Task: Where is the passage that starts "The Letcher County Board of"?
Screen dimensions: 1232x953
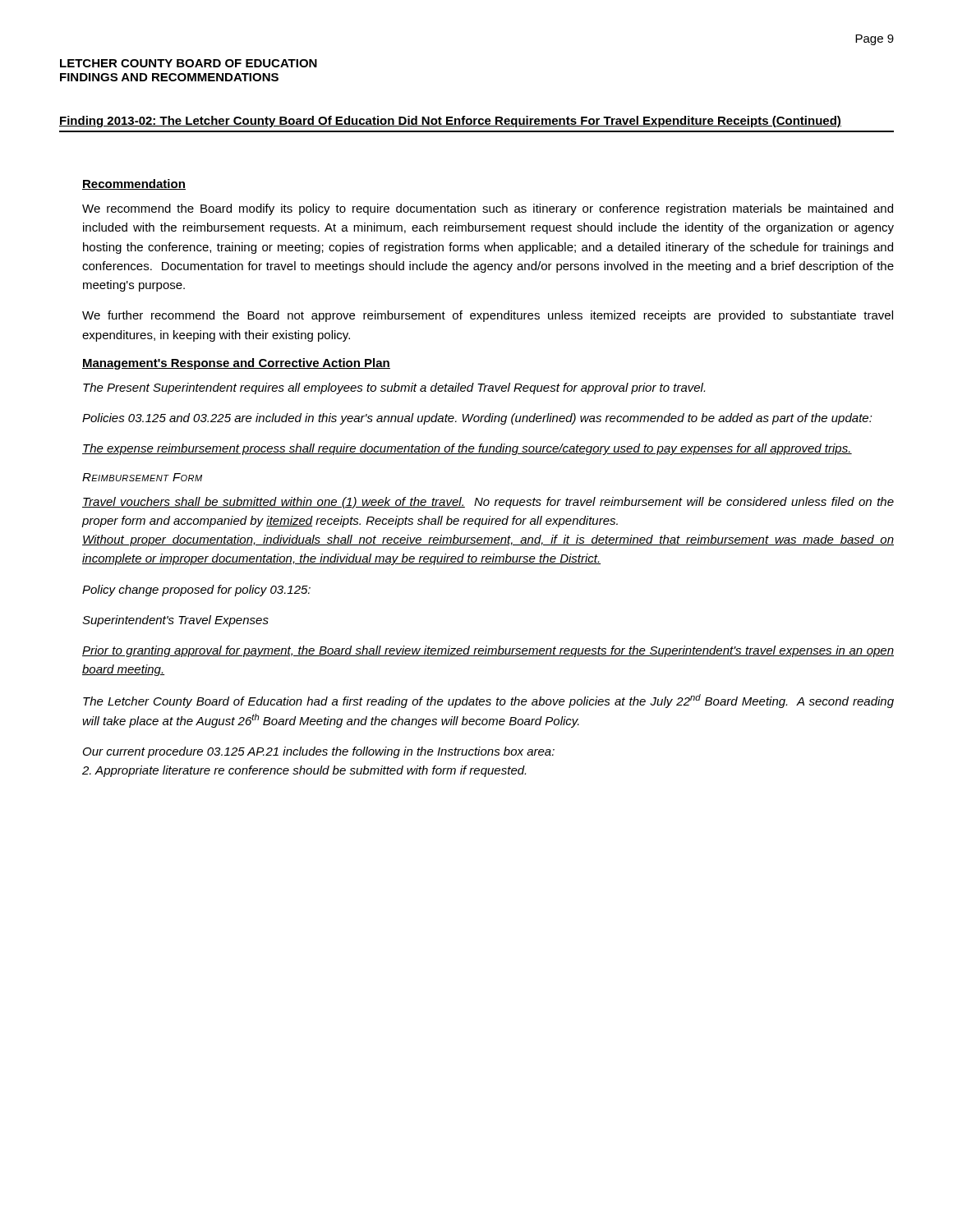Action: 488,710
